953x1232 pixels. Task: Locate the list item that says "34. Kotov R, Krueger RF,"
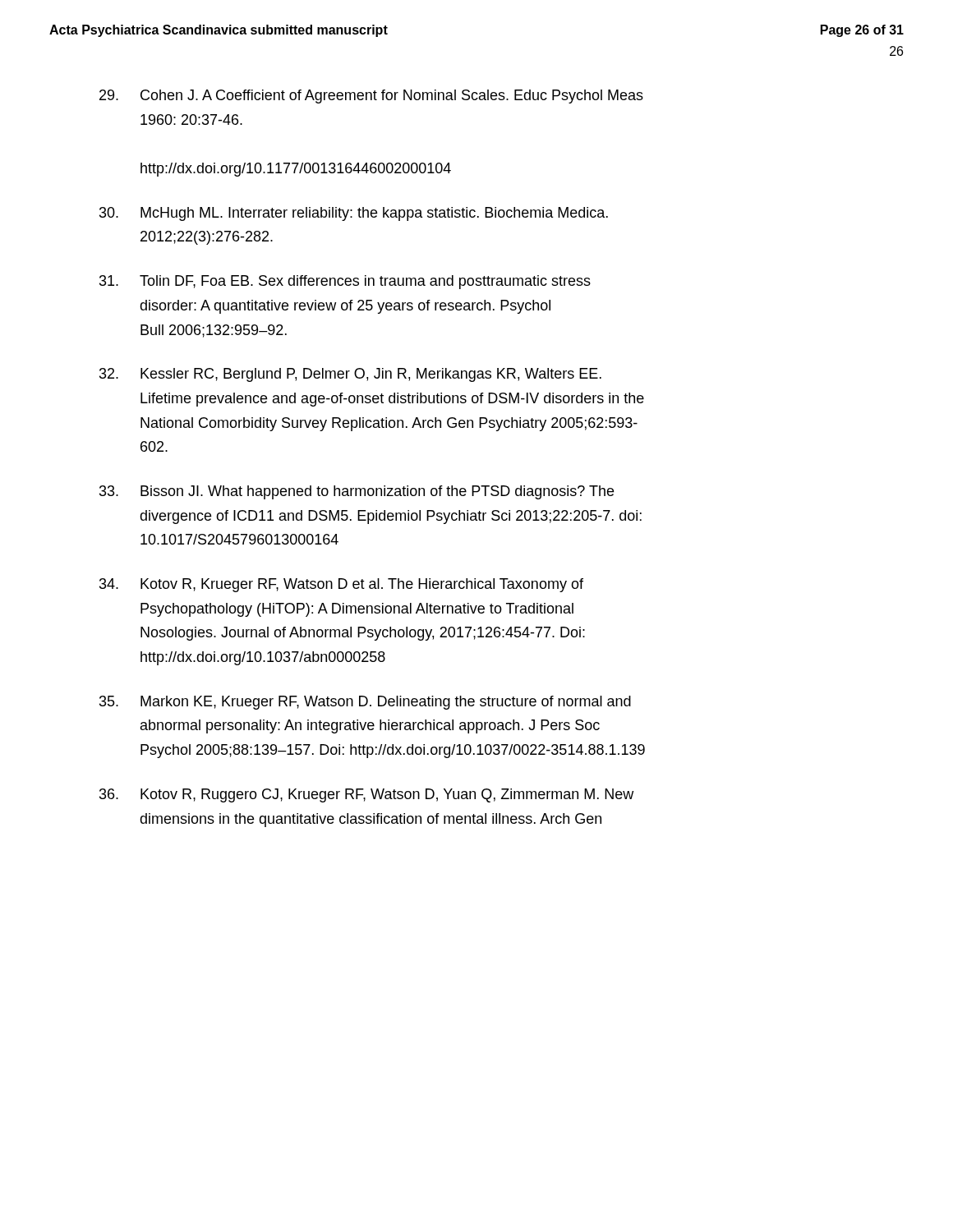342,621
